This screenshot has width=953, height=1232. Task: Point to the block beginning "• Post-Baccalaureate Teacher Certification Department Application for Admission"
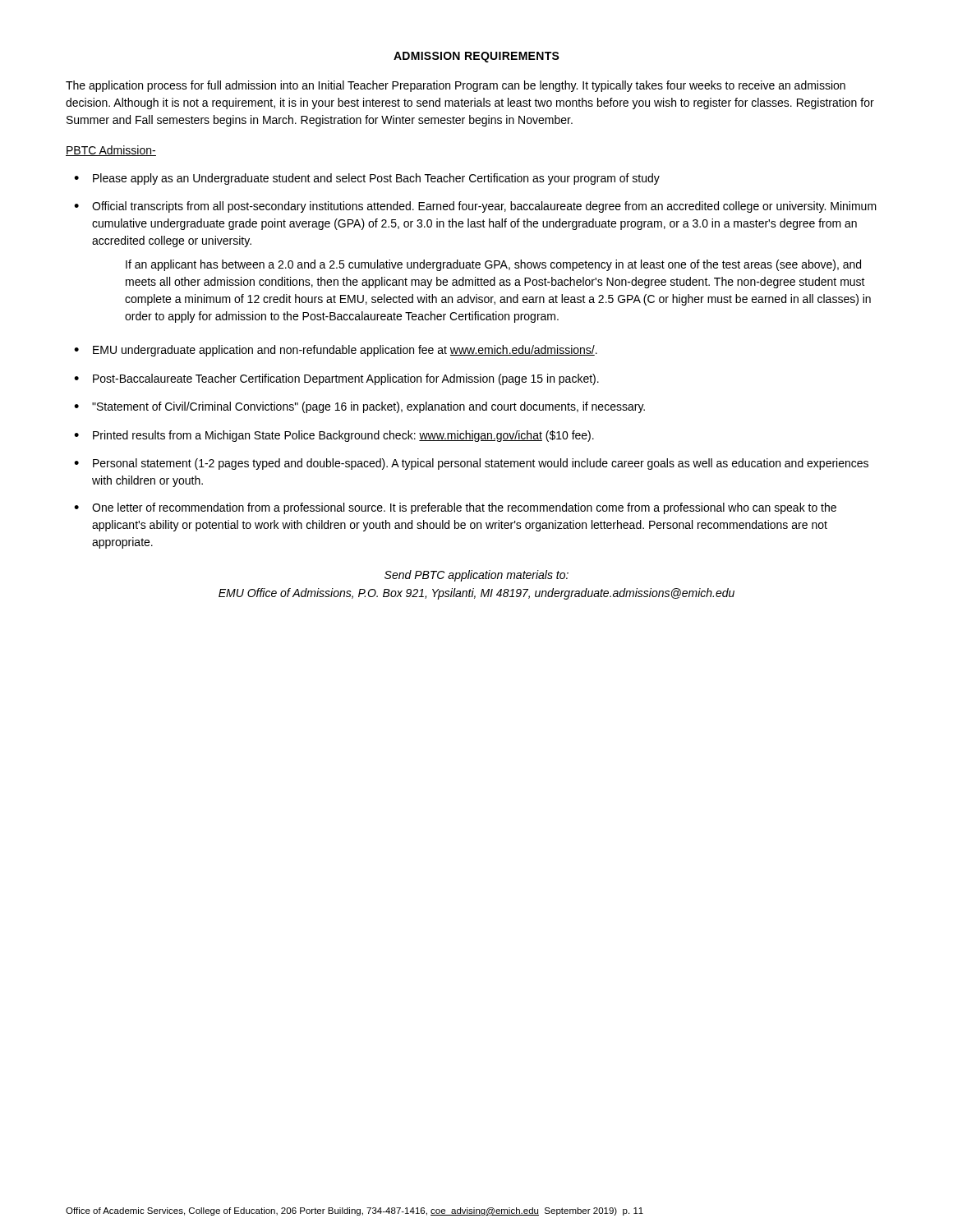tap(481, 379)
